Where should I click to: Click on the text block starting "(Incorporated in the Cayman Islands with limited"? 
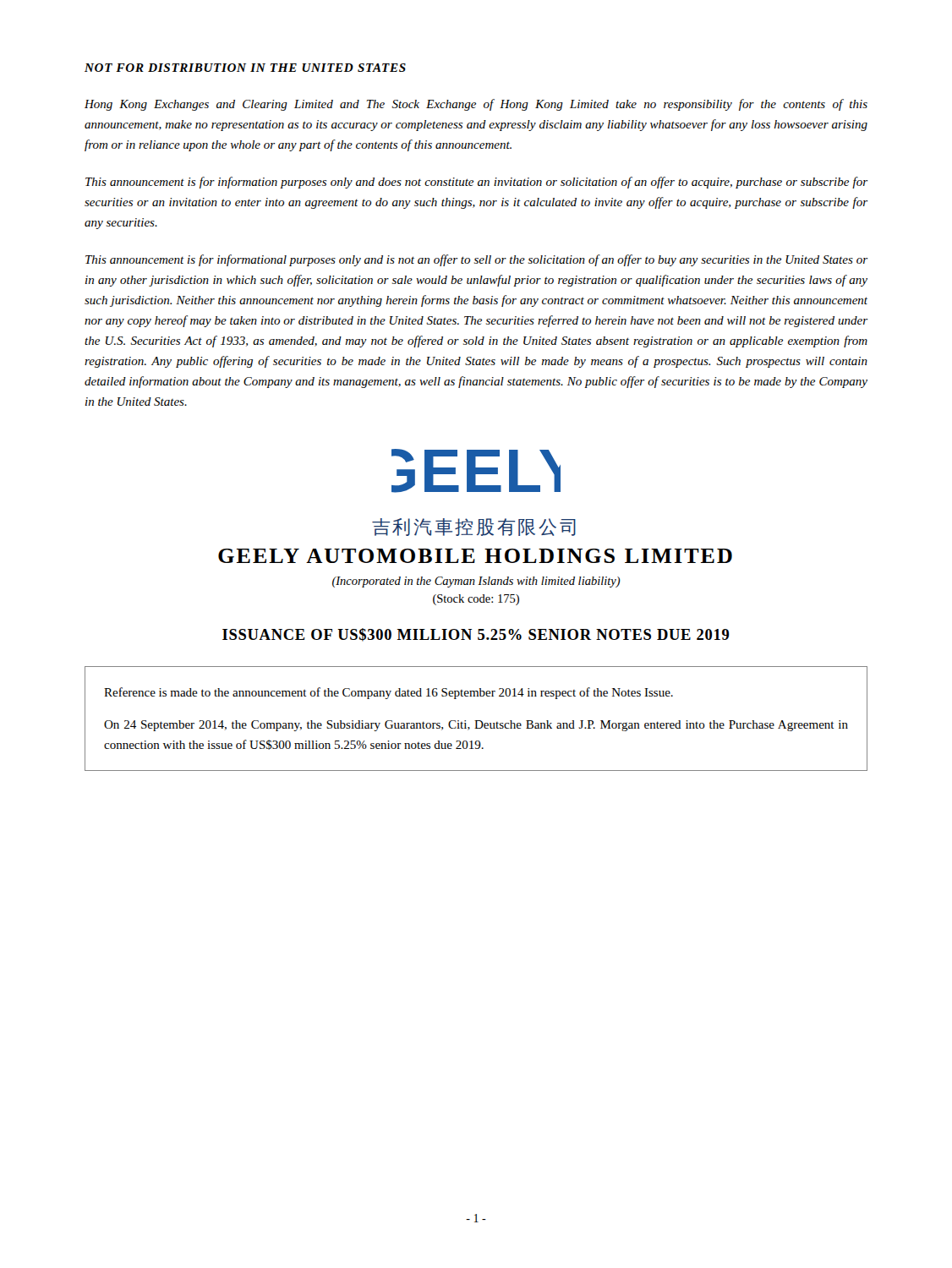[476, 581]
